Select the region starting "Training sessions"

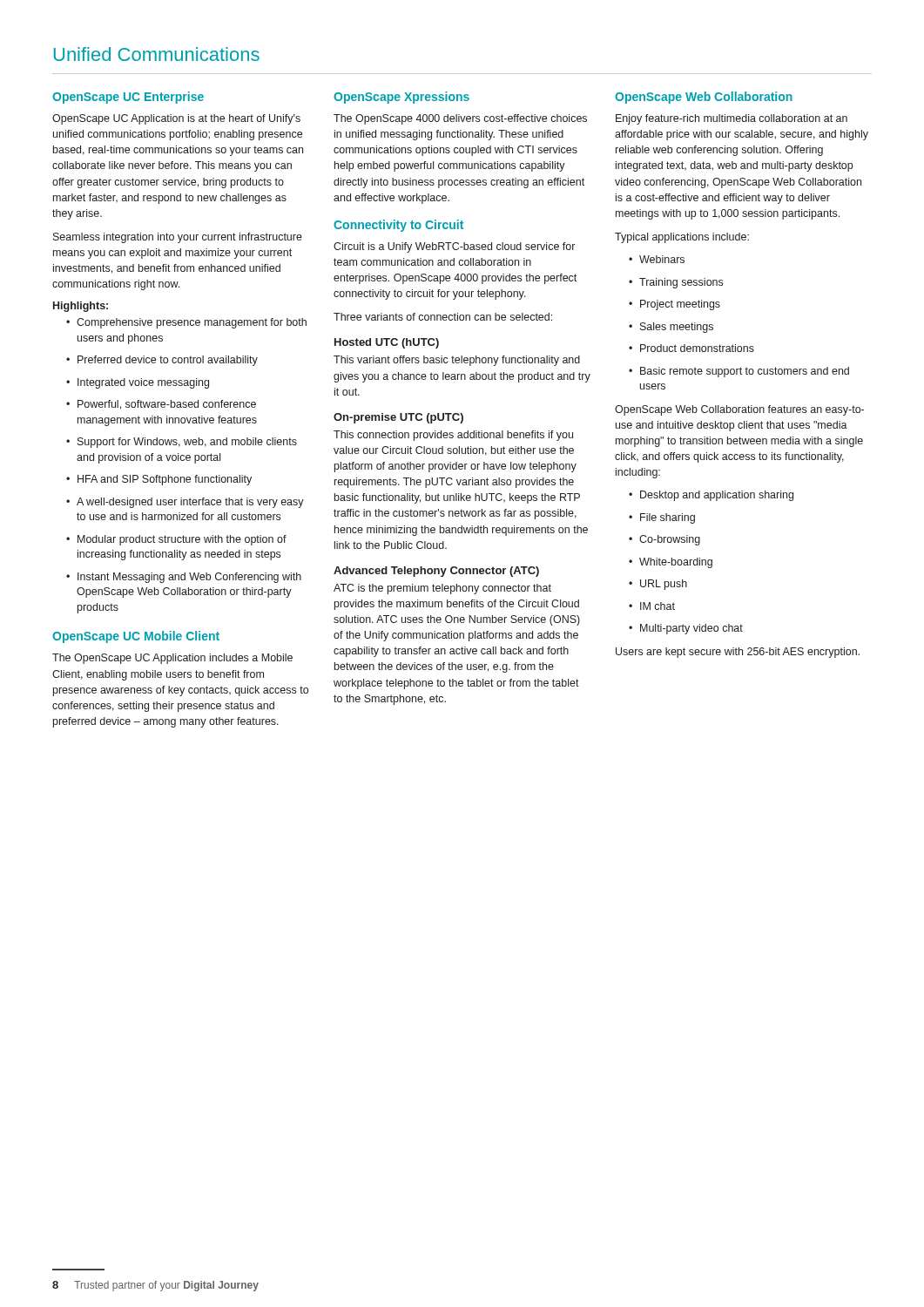coord(676,283)
